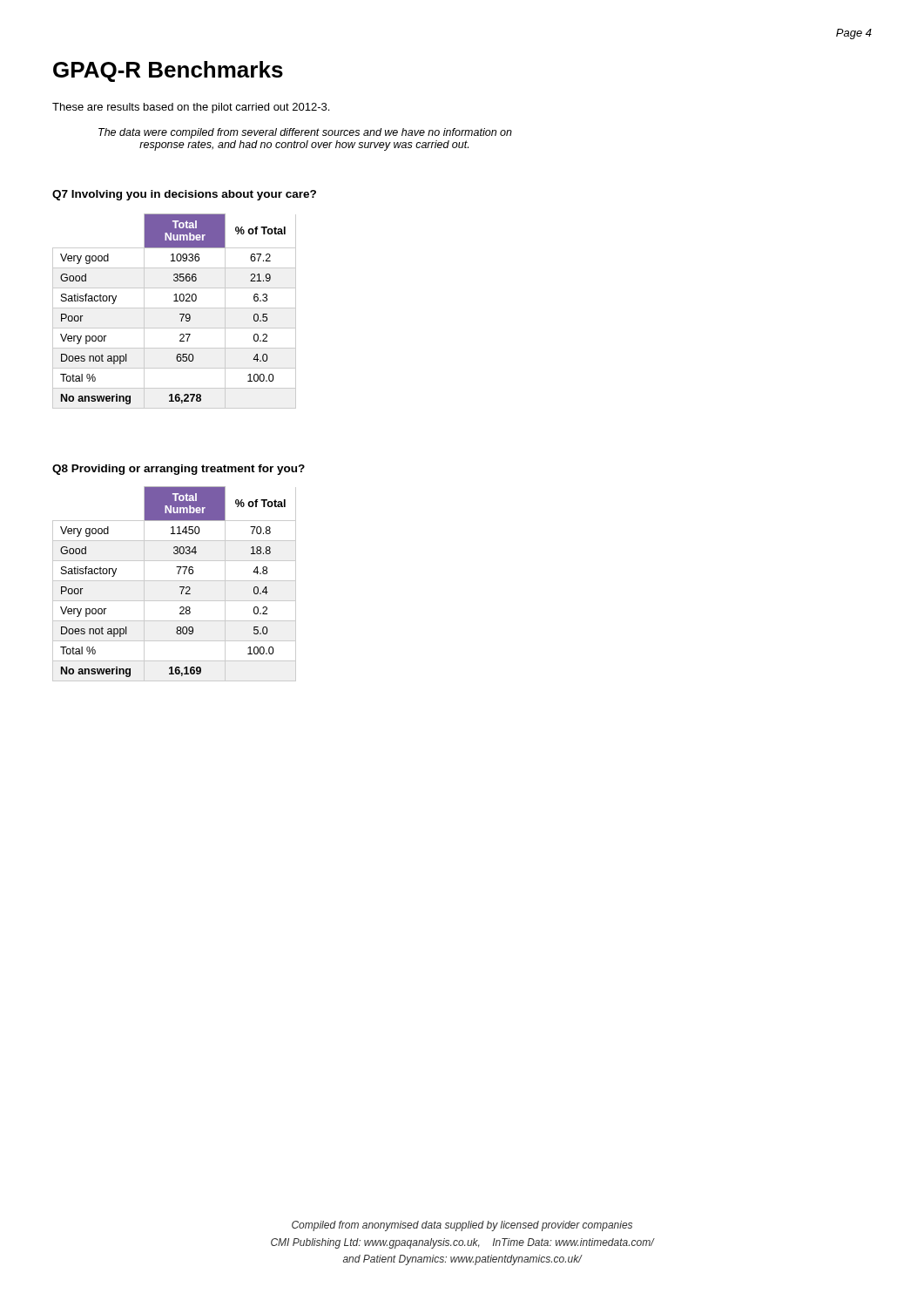
Task: Click on the text block starting "Q8 Providing or"
Action: pyautogui.click(x=179, y=468)
